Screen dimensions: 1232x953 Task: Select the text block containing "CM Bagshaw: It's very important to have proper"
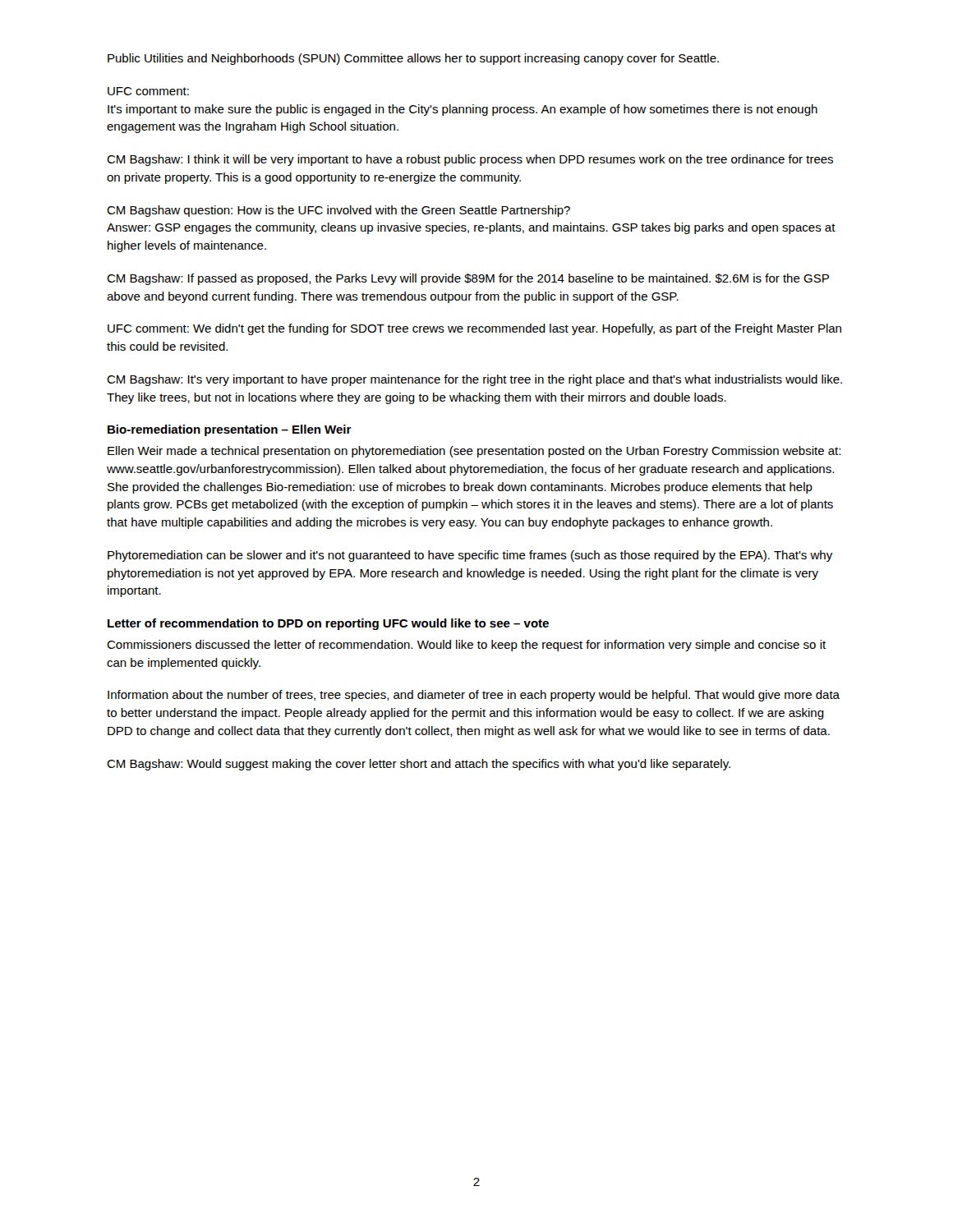(475, 388)
